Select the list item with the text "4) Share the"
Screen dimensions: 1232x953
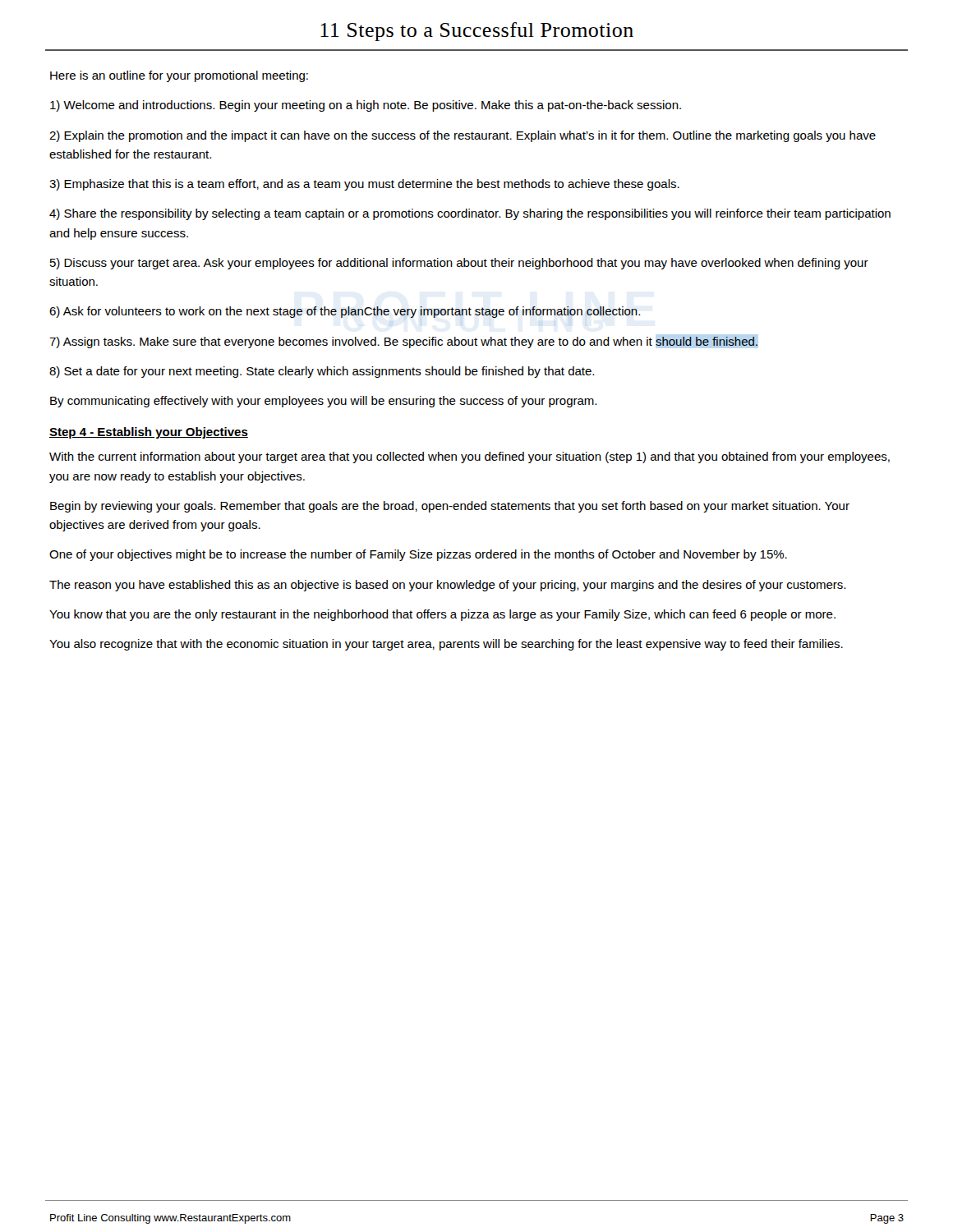click(x=470, y=223)
